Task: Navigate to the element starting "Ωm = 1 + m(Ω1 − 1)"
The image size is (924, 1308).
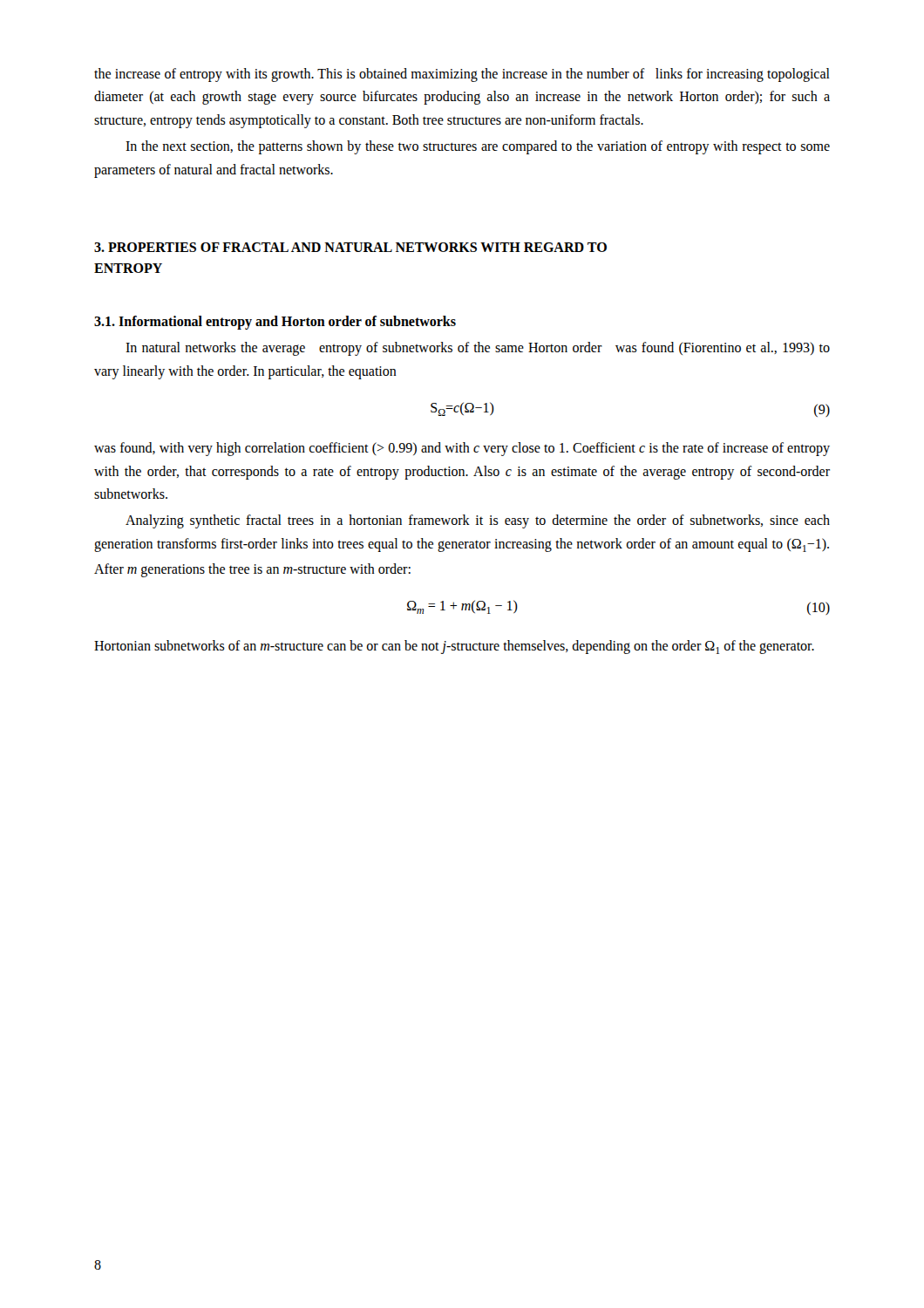Action: 466,607
